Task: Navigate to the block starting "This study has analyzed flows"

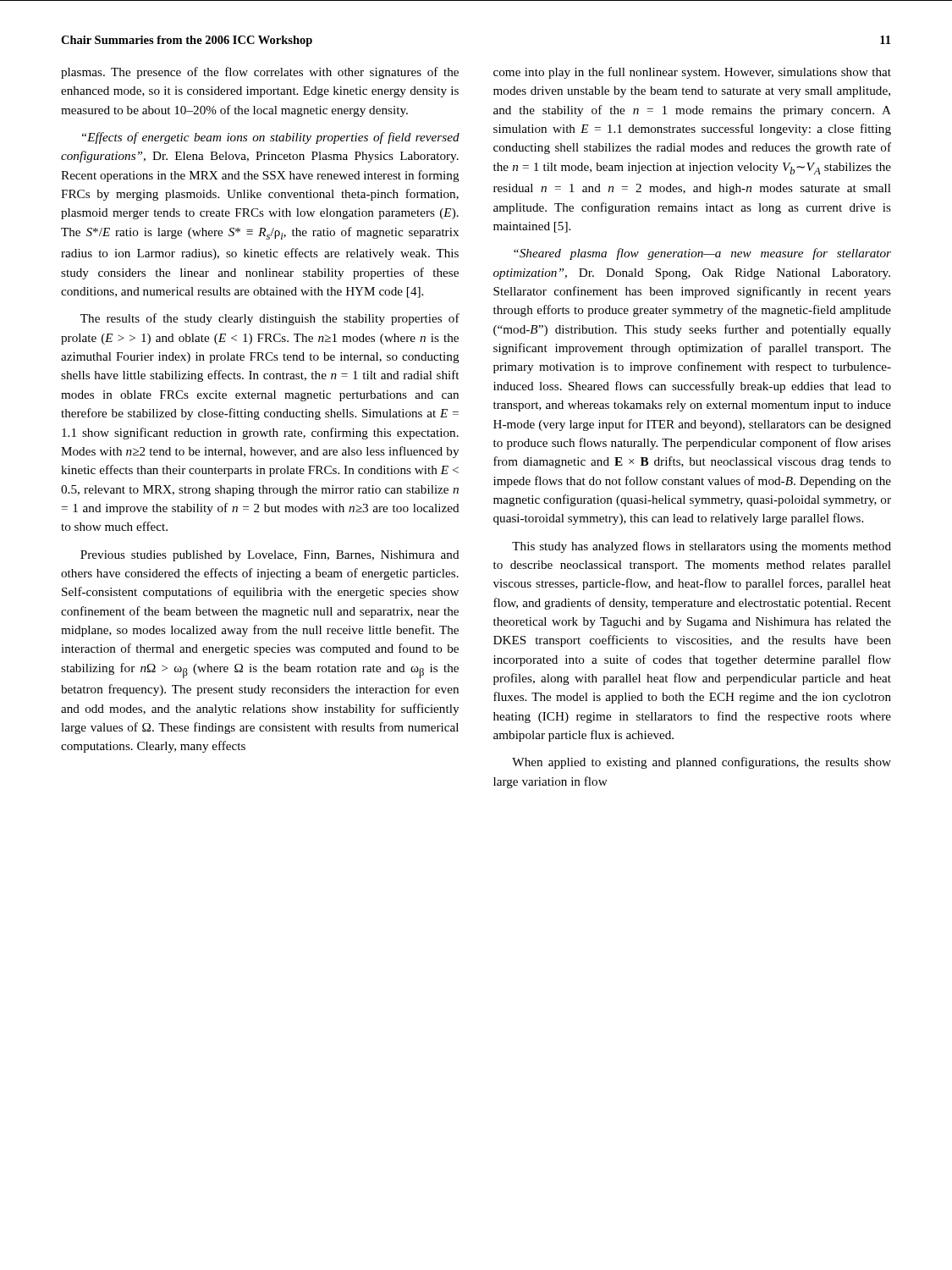Action: pos(692,640)
